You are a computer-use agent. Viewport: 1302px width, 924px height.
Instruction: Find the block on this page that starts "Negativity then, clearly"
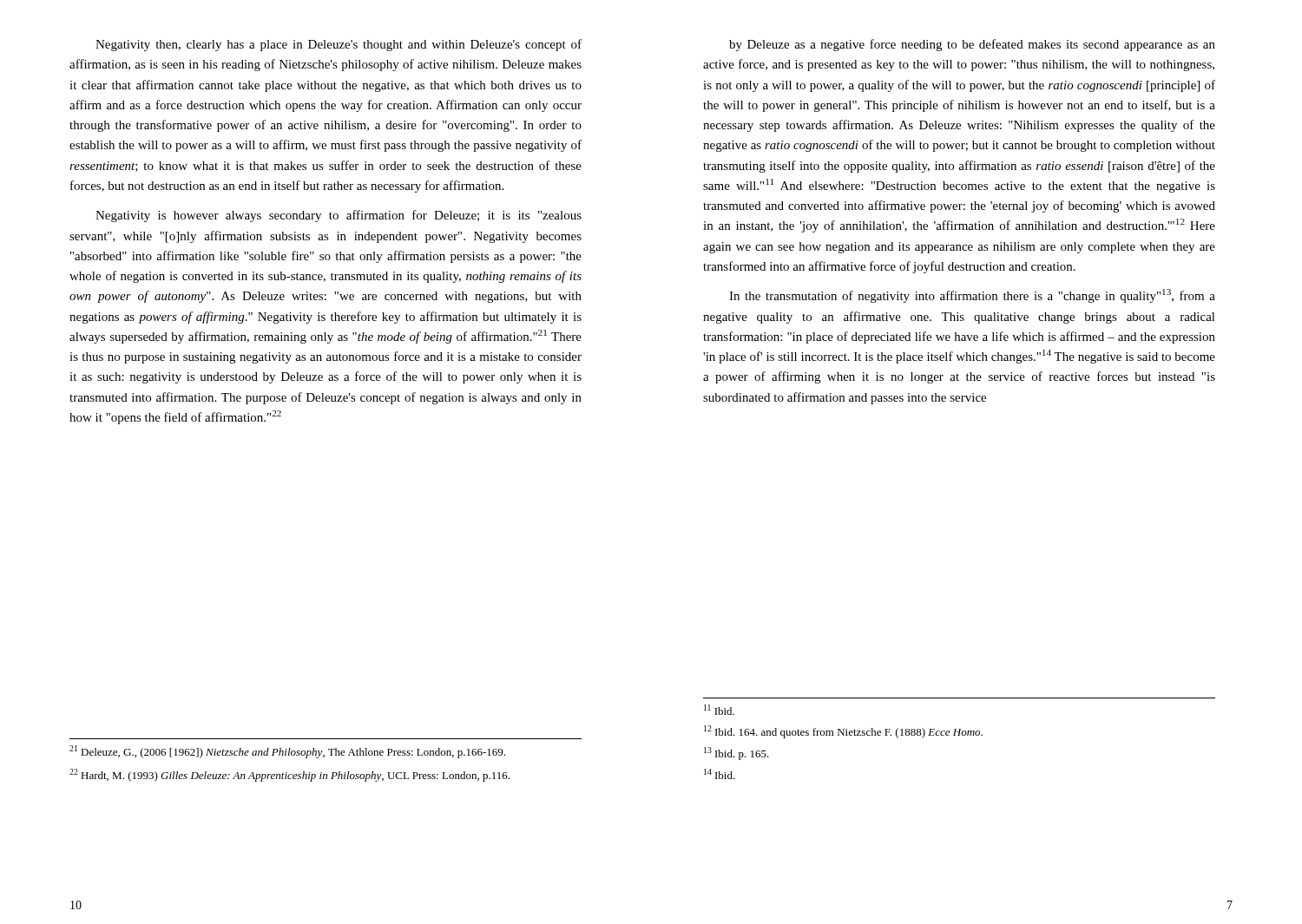pyautogui.click(x=326, y=231)
